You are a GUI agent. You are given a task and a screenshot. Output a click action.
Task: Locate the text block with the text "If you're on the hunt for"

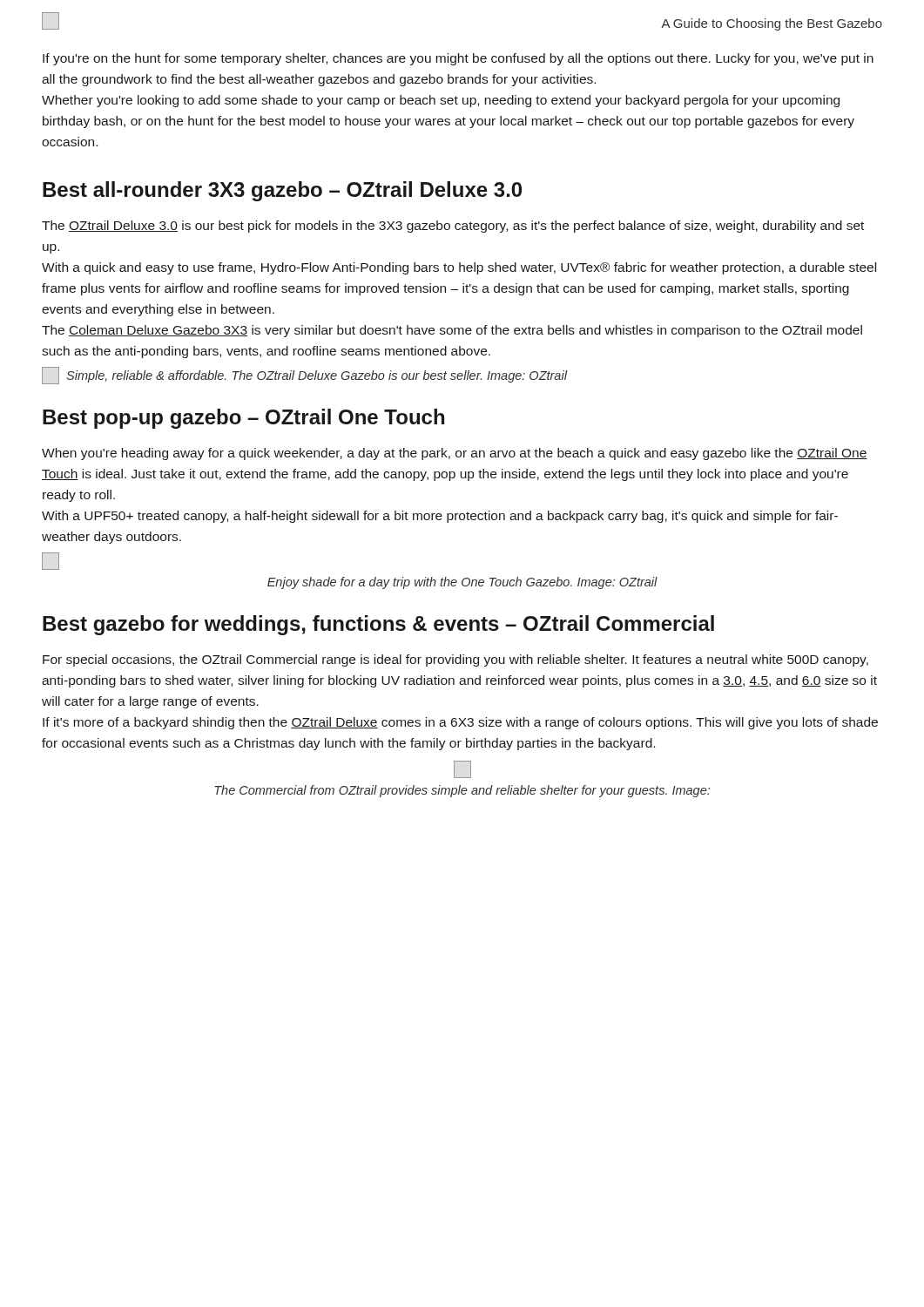[x=458, y=100]
